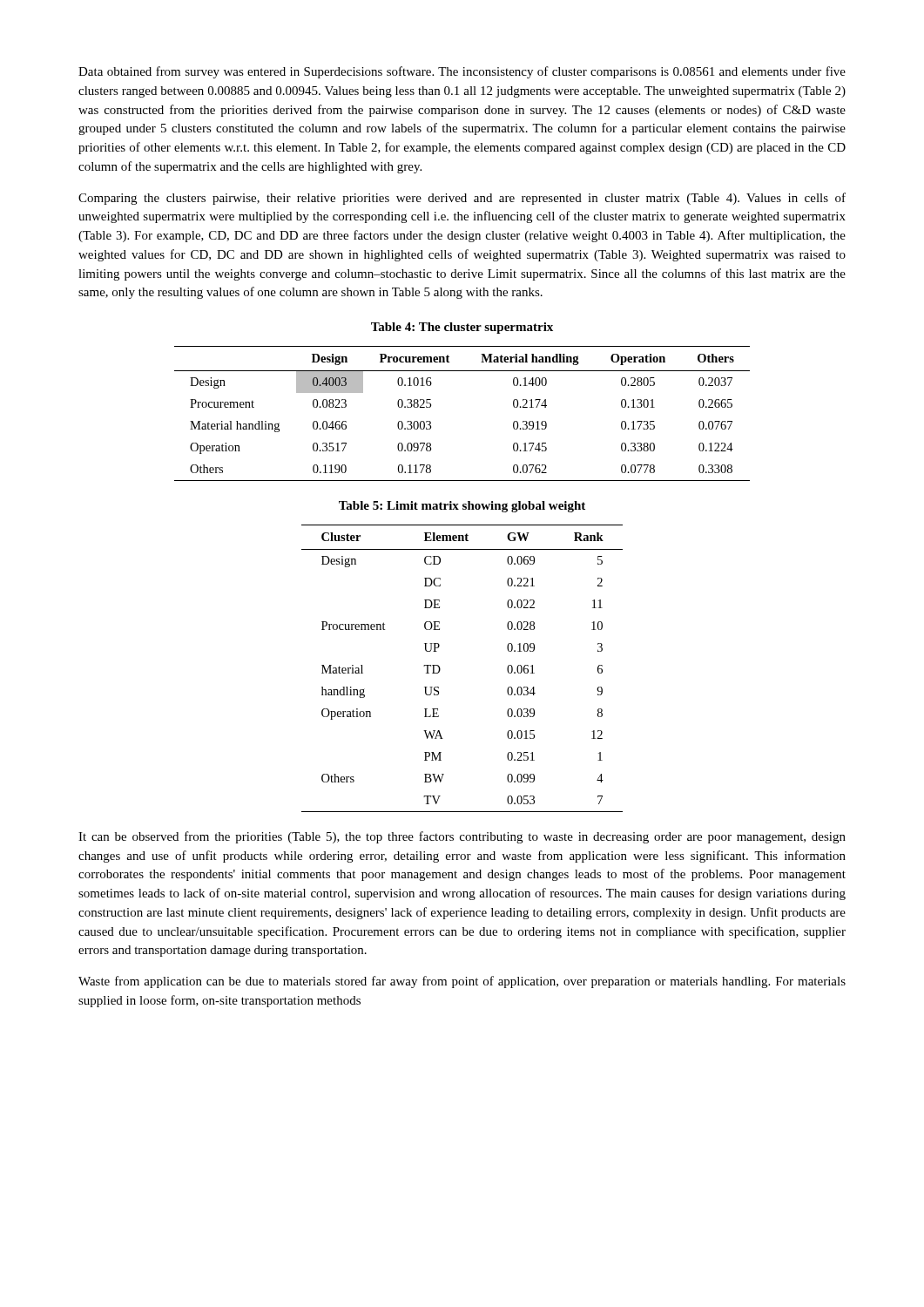Navigate to the region starting "Data obtained from survey was entered in Superdecisions"
The width and height of the screenshot is (924, 1307).
[462, 119]
